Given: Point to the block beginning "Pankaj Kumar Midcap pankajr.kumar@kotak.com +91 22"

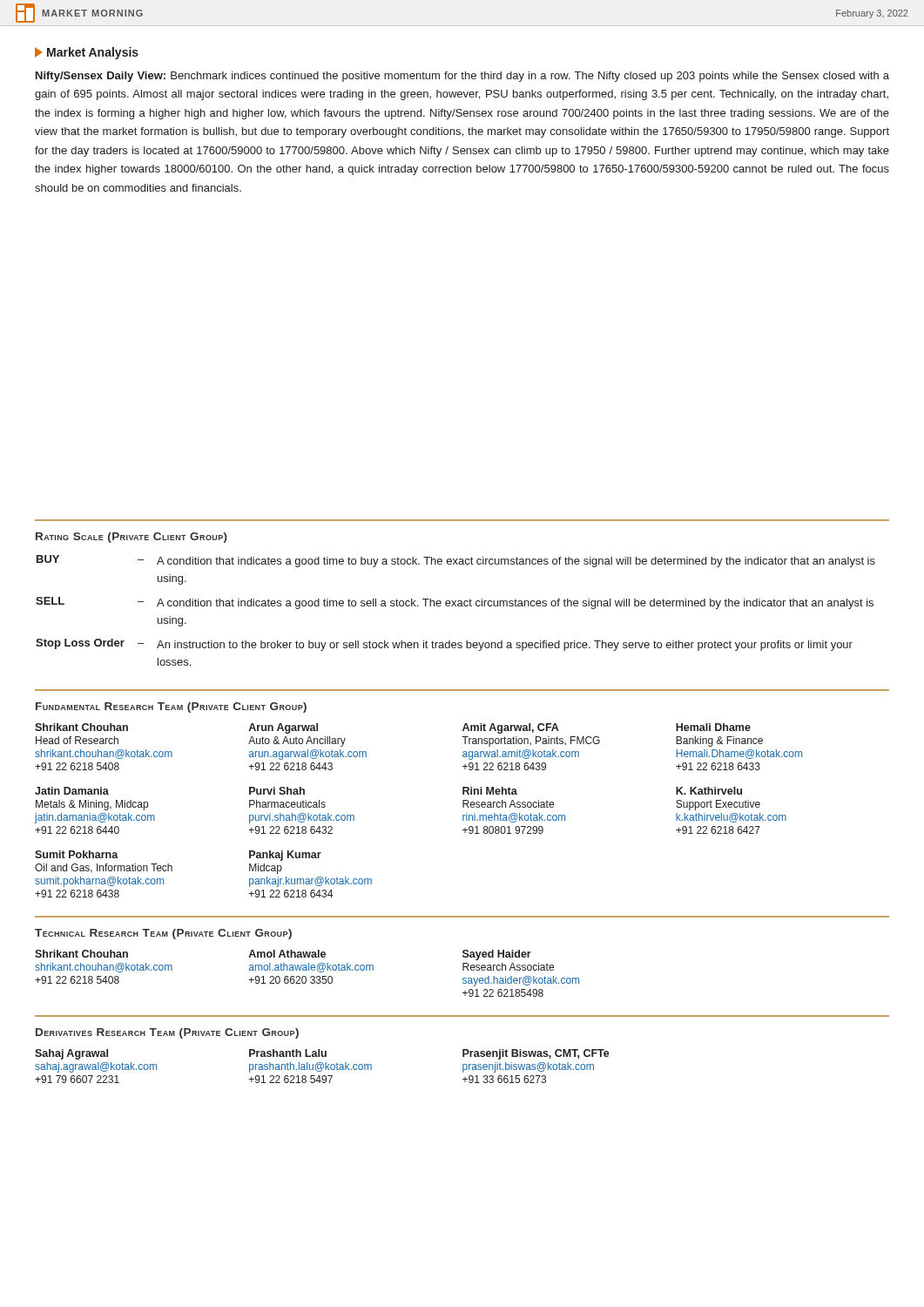Looking at the screenshot, I should pyautogui.click(x=351, y=874).
